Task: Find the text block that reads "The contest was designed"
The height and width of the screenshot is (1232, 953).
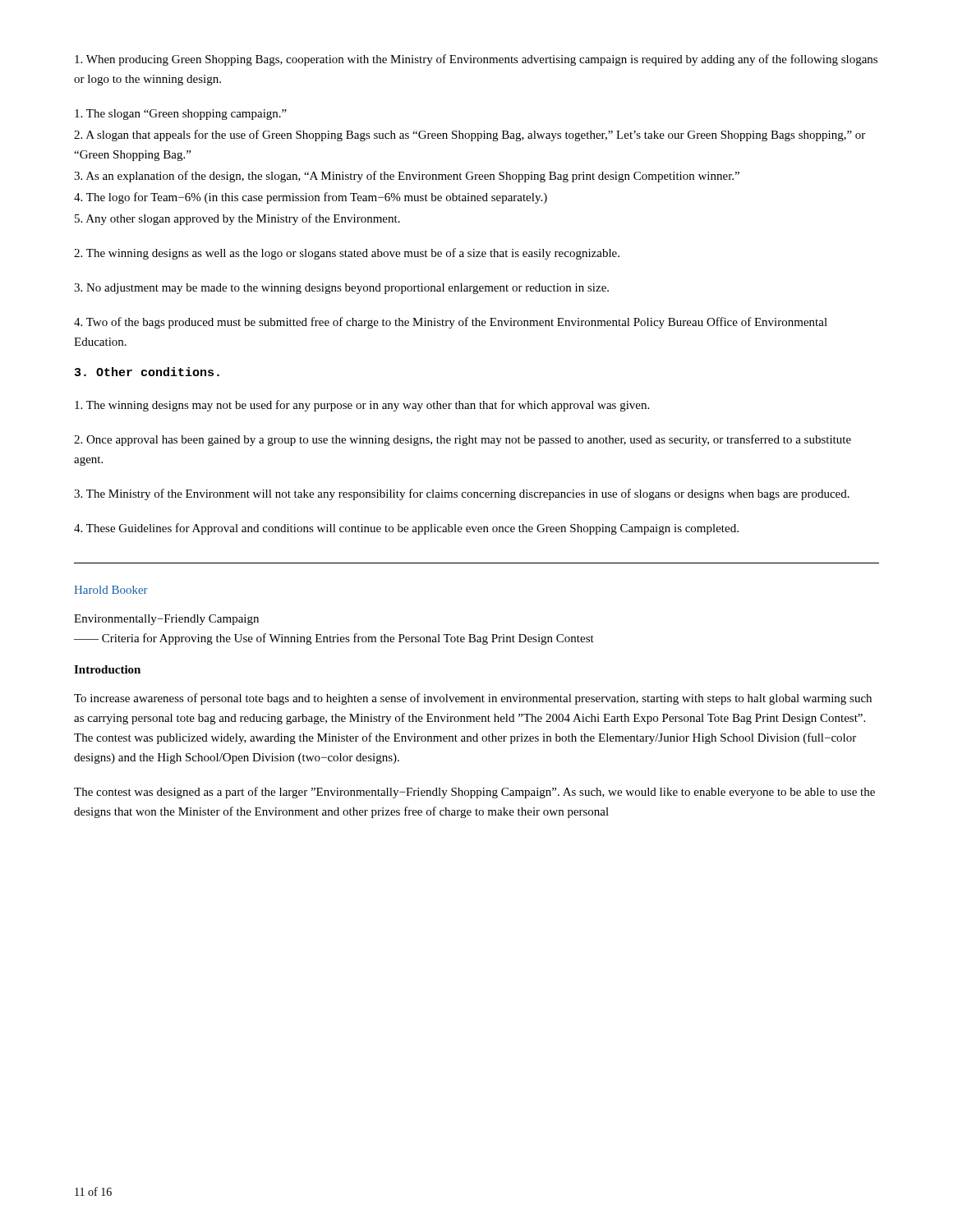Action: (x=475, y=802)
